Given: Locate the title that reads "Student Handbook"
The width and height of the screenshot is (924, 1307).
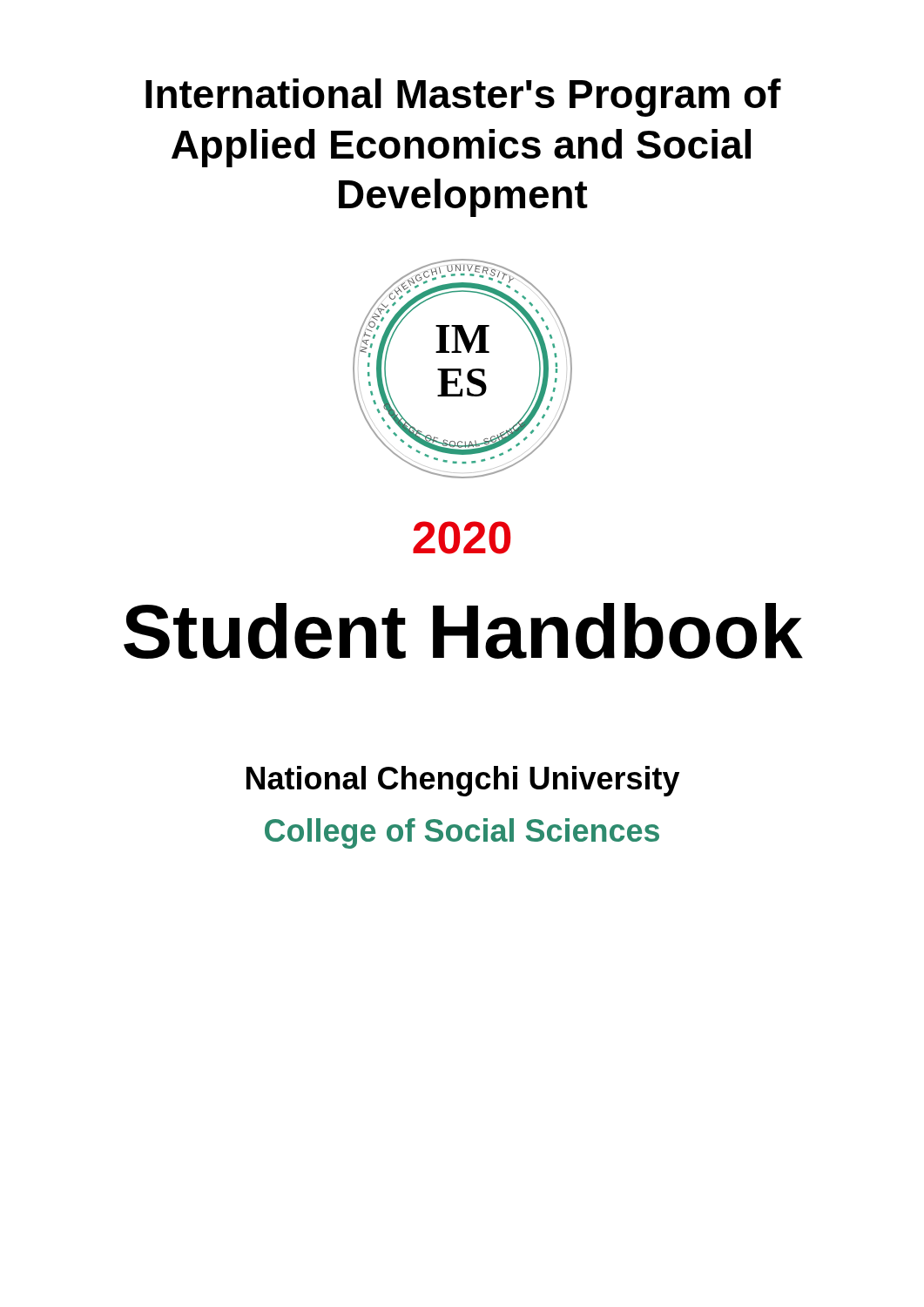Looking at the screenshot, I should (462, 632).
